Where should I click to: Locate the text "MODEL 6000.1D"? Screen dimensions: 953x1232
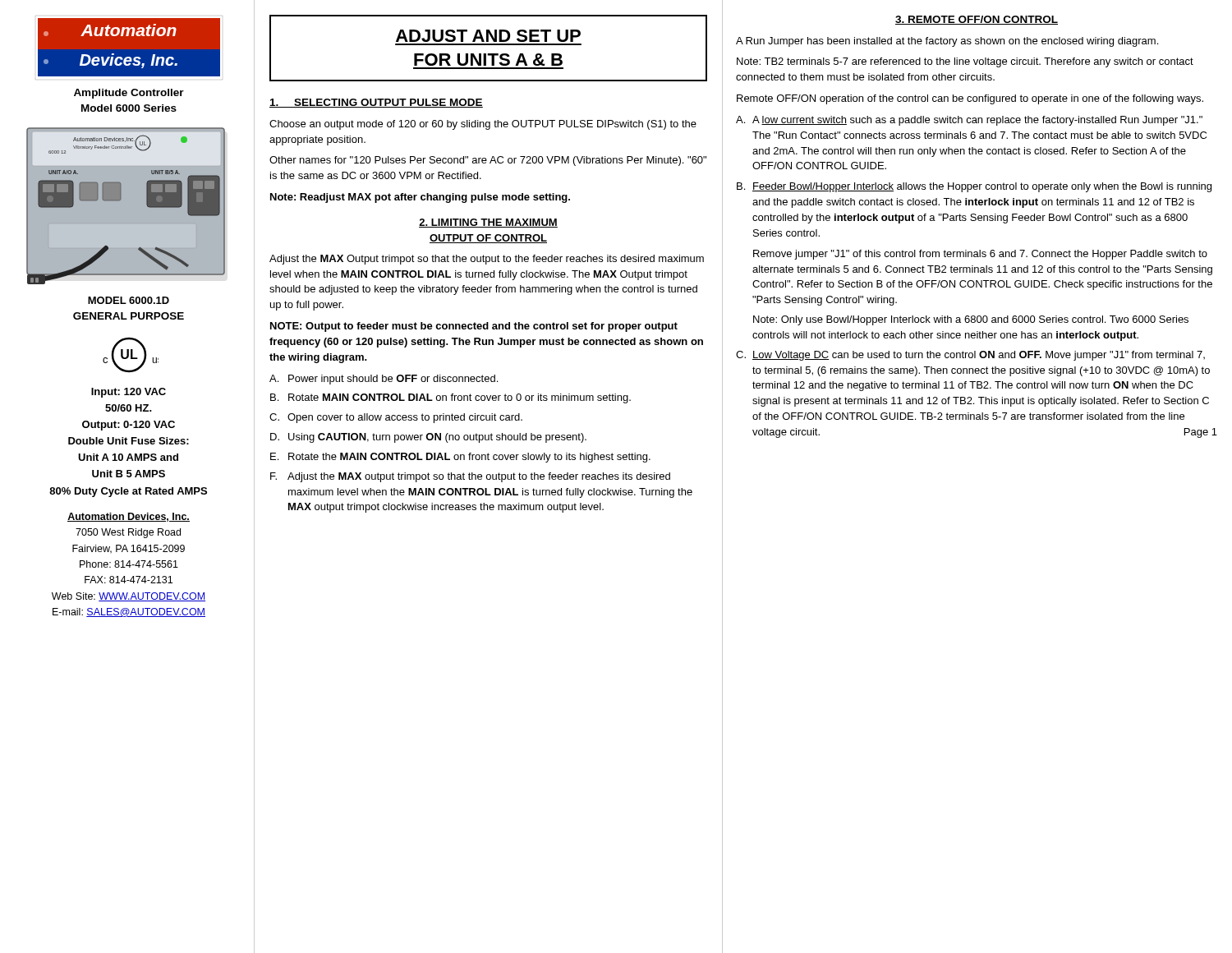[129, 300]
